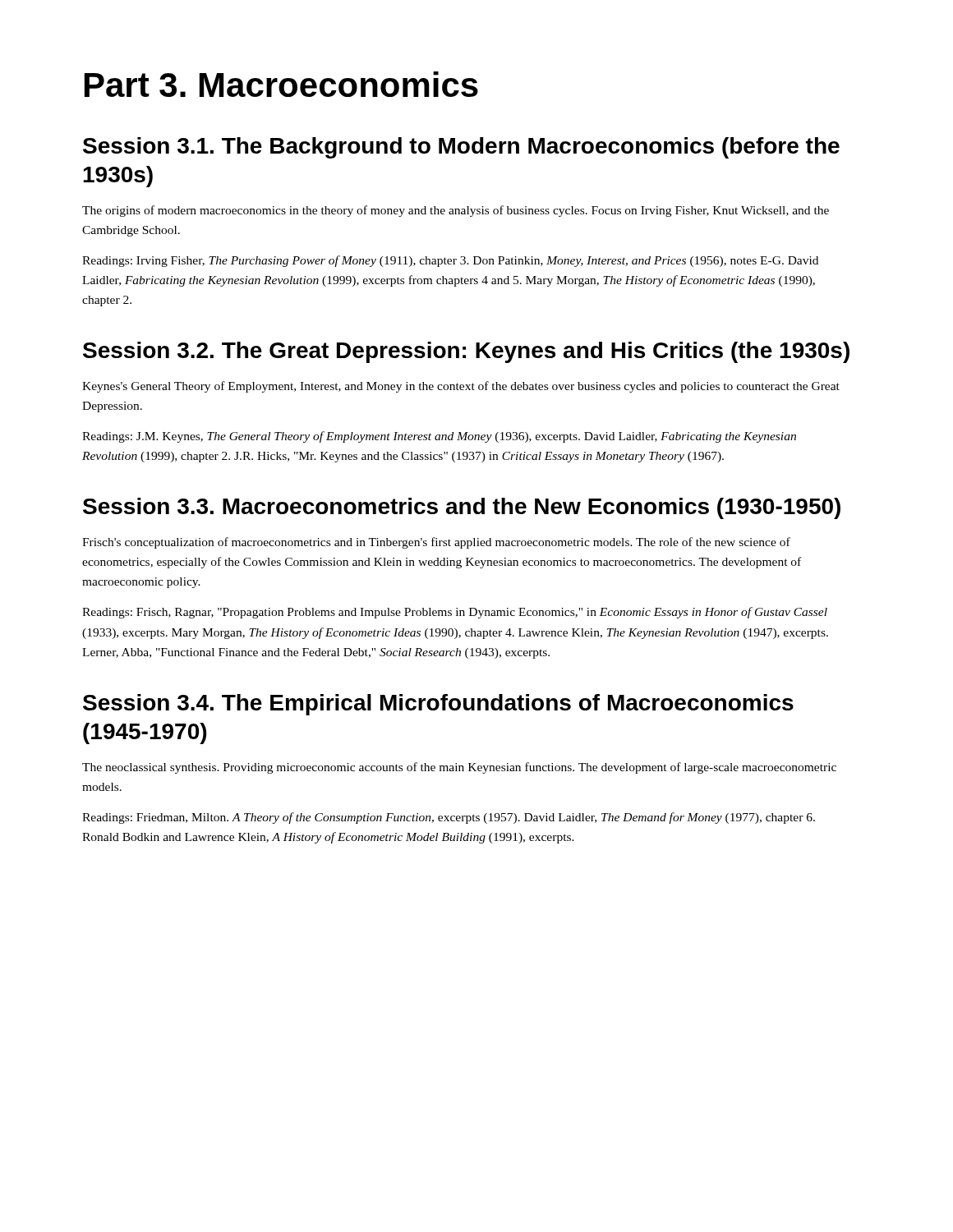This screenshot has height=1232, width=953.
Task: Point to "Session 3.4. The Empirical Microfoundations of Macroeconomics (1945-1970)"
Action: (x=438, y=717)
